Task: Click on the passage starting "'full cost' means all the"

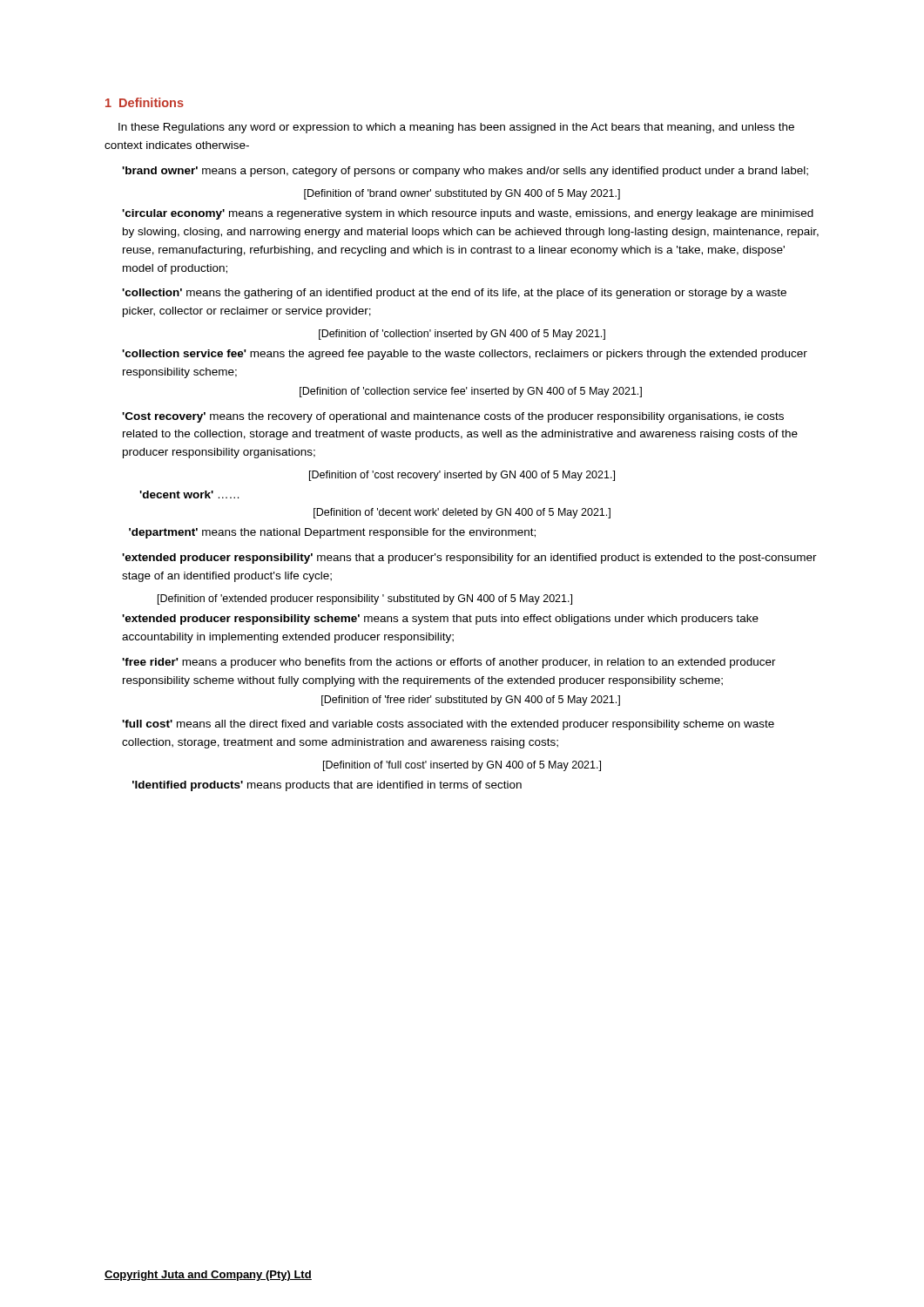Action: (448, 733)
